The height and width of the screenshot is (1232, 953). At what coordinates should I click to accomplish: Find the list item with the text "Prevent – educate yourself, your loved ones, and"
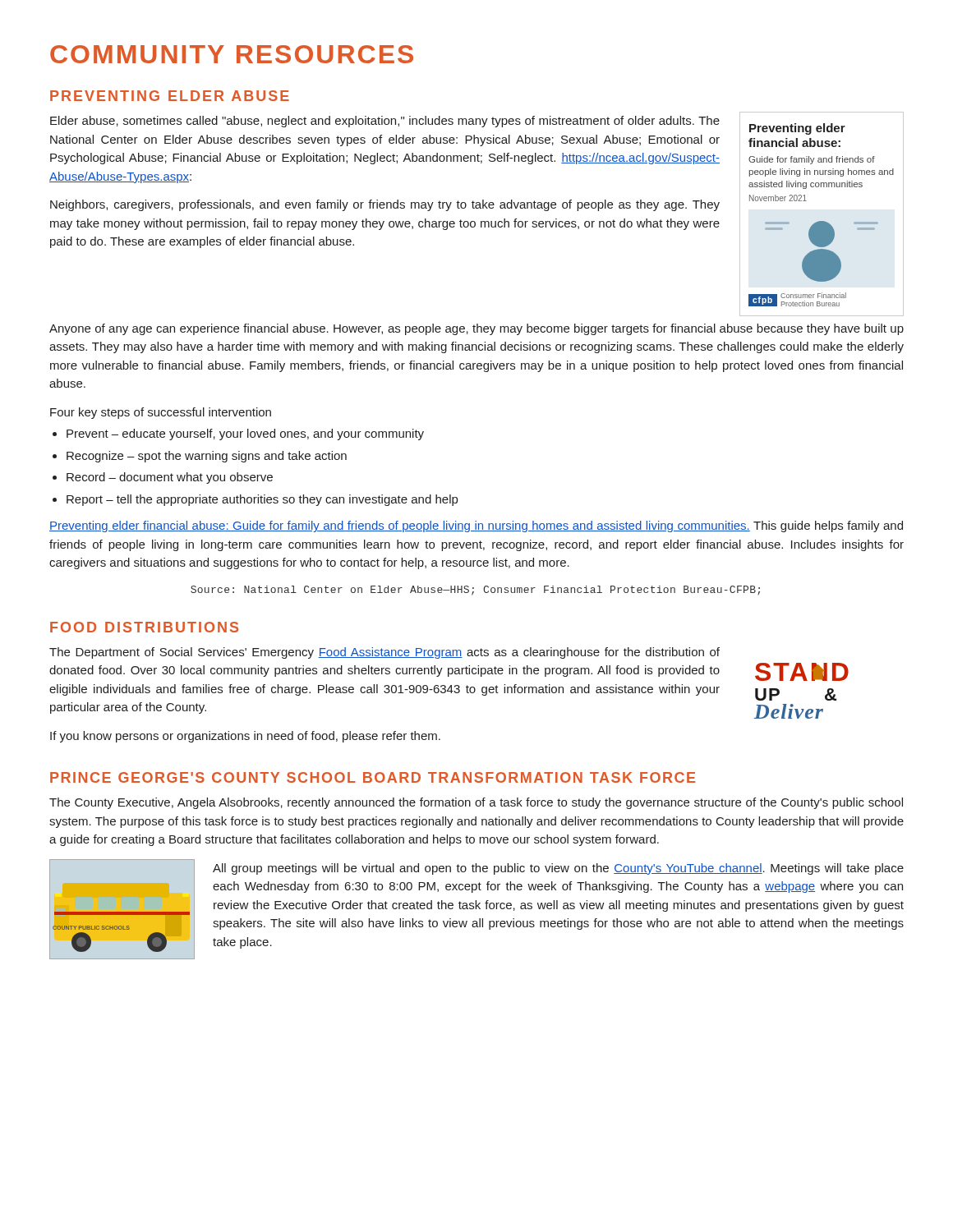(245, 433)
